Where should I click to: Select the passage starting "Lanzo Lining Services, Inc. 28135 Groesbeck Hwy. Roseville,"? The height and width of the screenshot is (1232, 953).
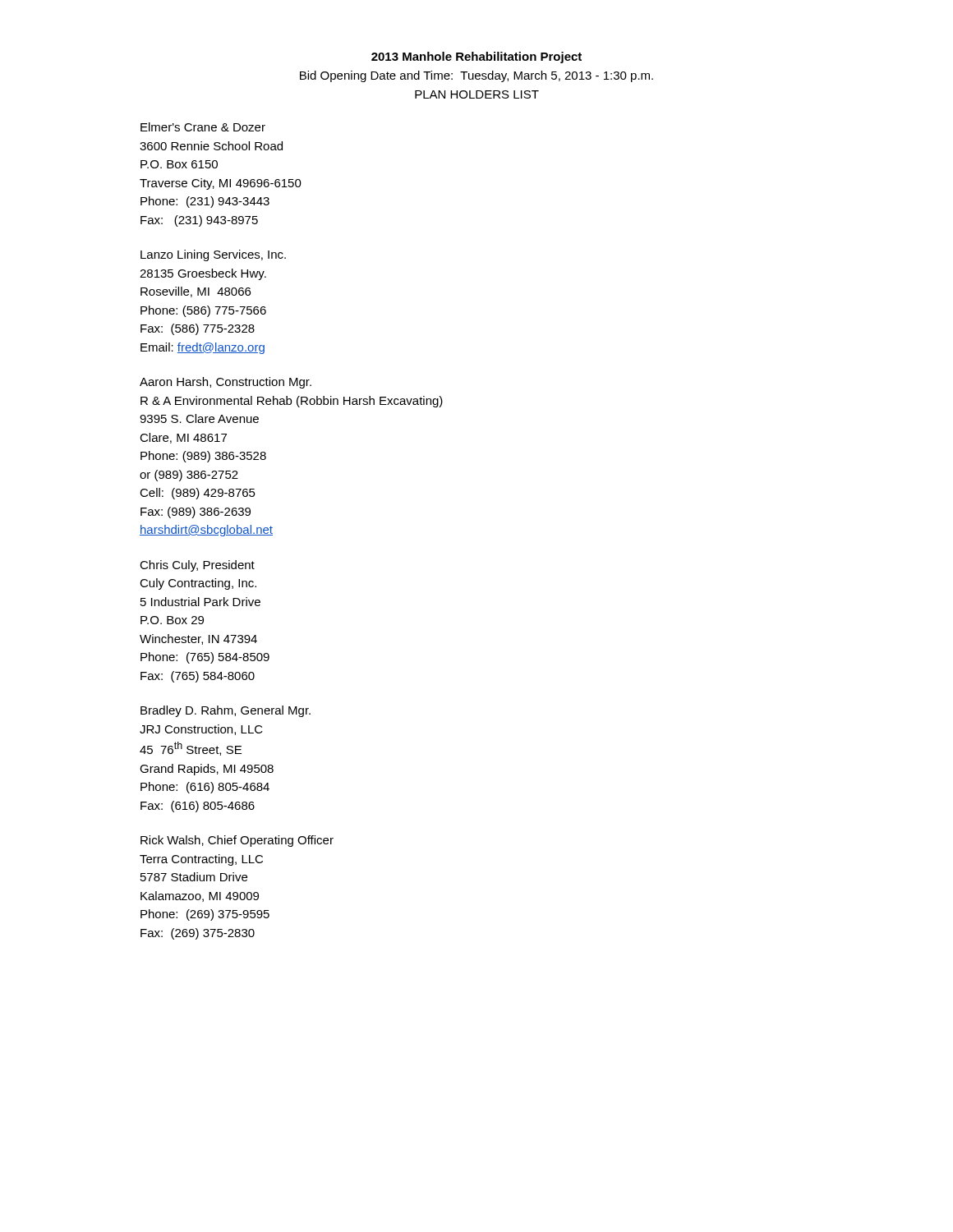pos(213,300)
